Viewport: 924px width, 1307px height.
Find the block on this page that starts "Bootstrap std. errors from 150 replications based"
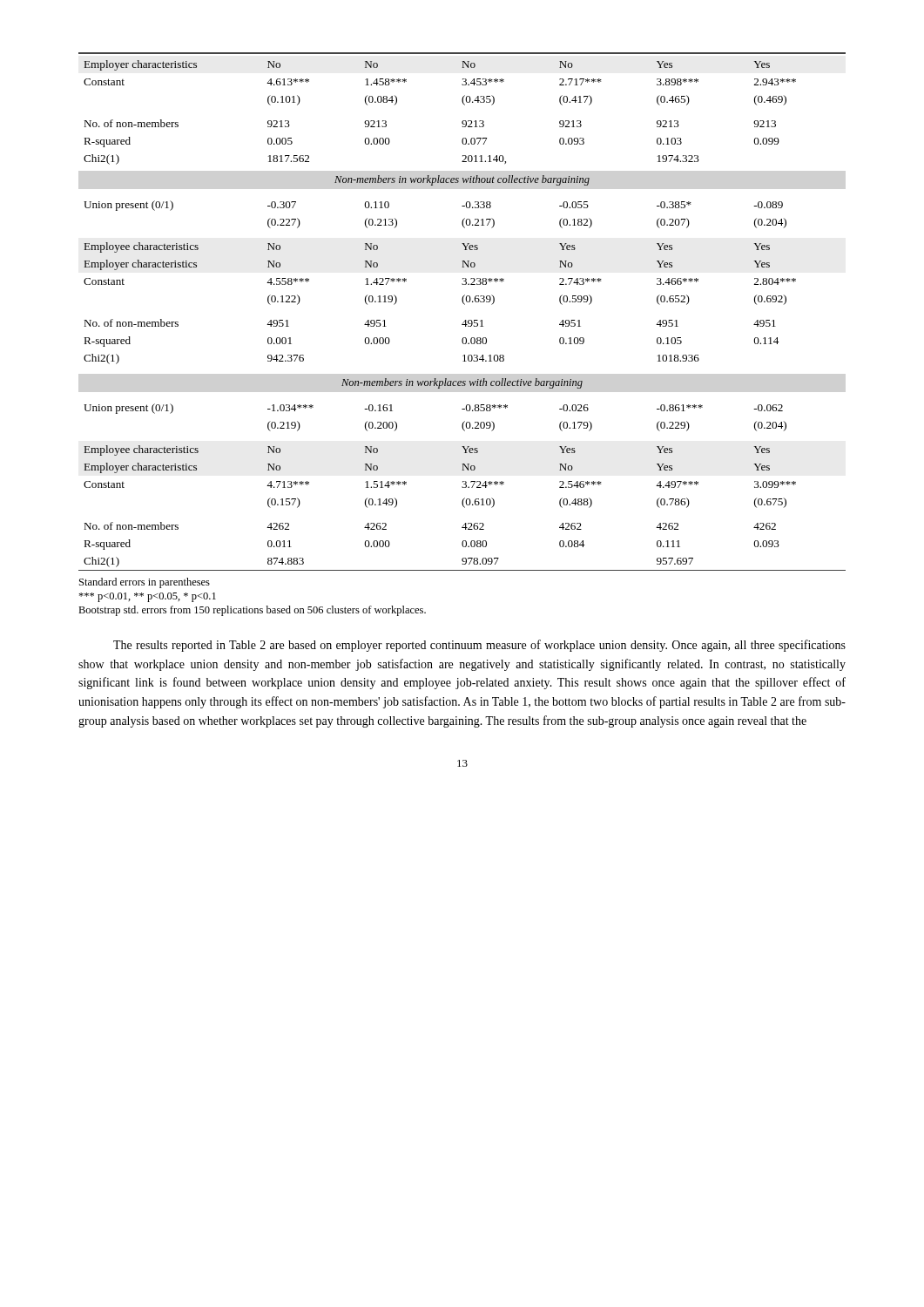pyautogui.click(x=252, y=610)
